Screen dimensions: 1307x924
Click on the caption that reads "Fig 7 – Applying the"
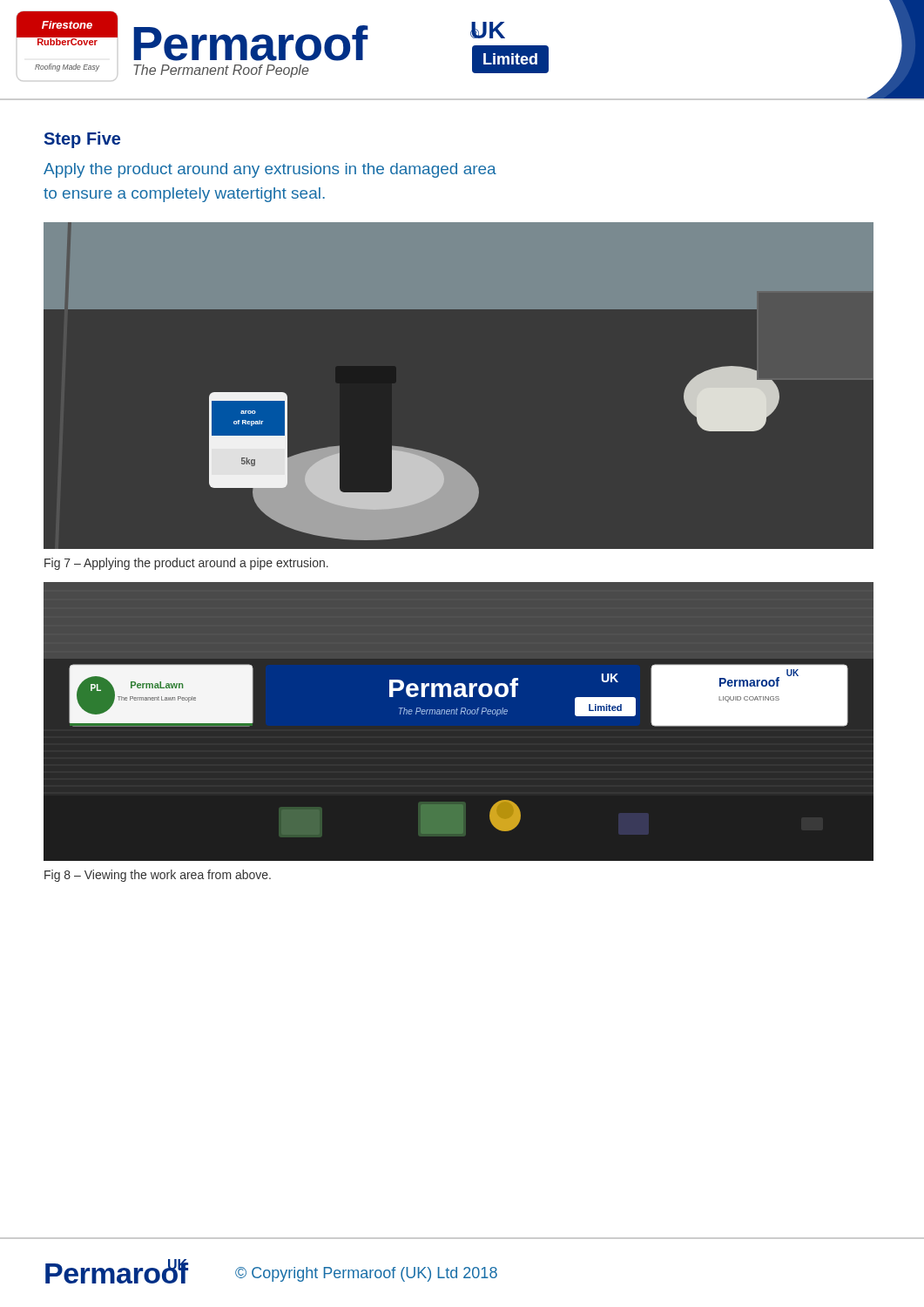point(186,563)
